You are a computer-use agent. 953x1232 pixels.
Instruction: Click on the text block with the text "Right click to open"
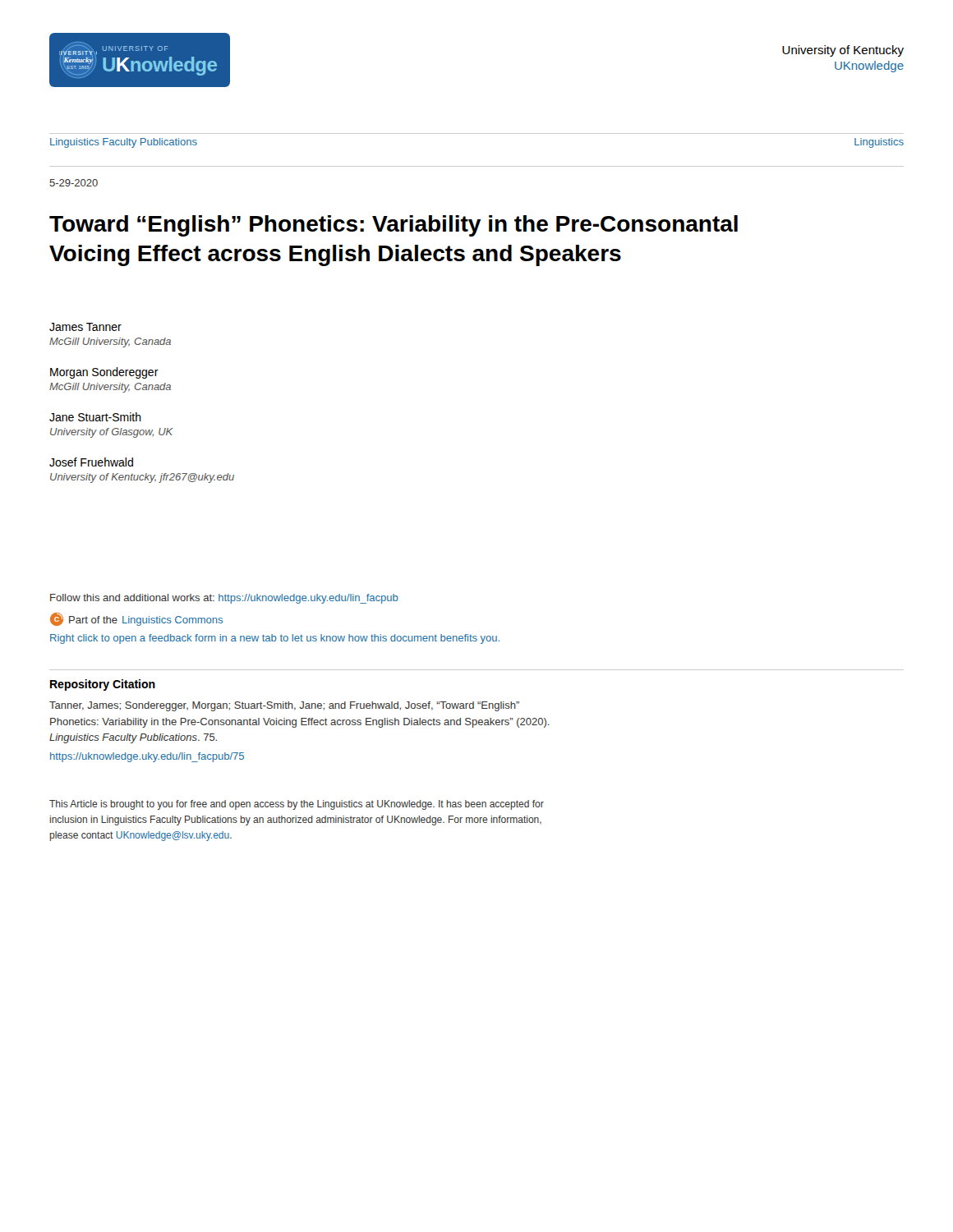(x=275, y=638)
